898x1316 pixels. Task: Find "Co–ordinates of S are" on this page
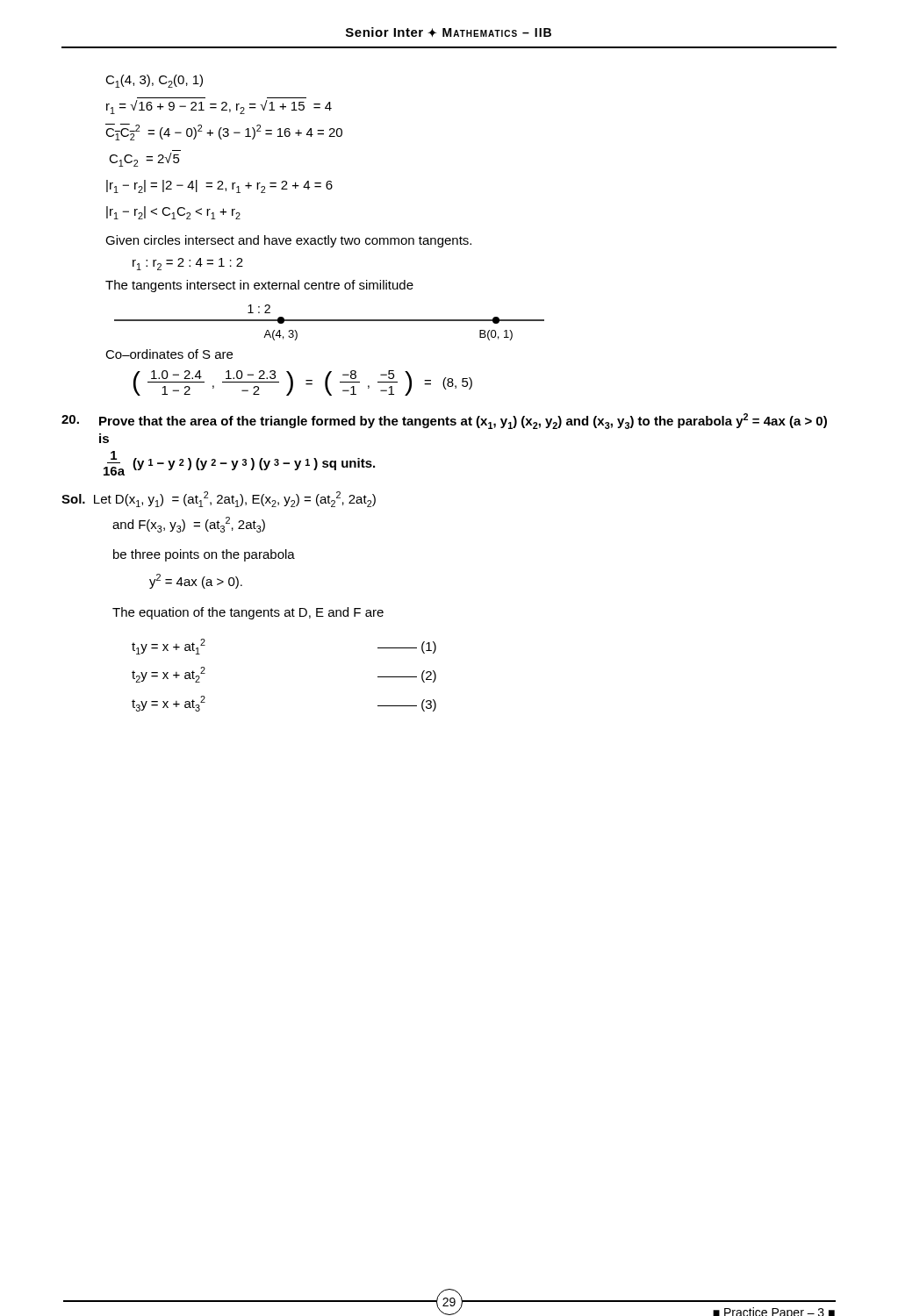pyautogui.click(x=169, y=354)
